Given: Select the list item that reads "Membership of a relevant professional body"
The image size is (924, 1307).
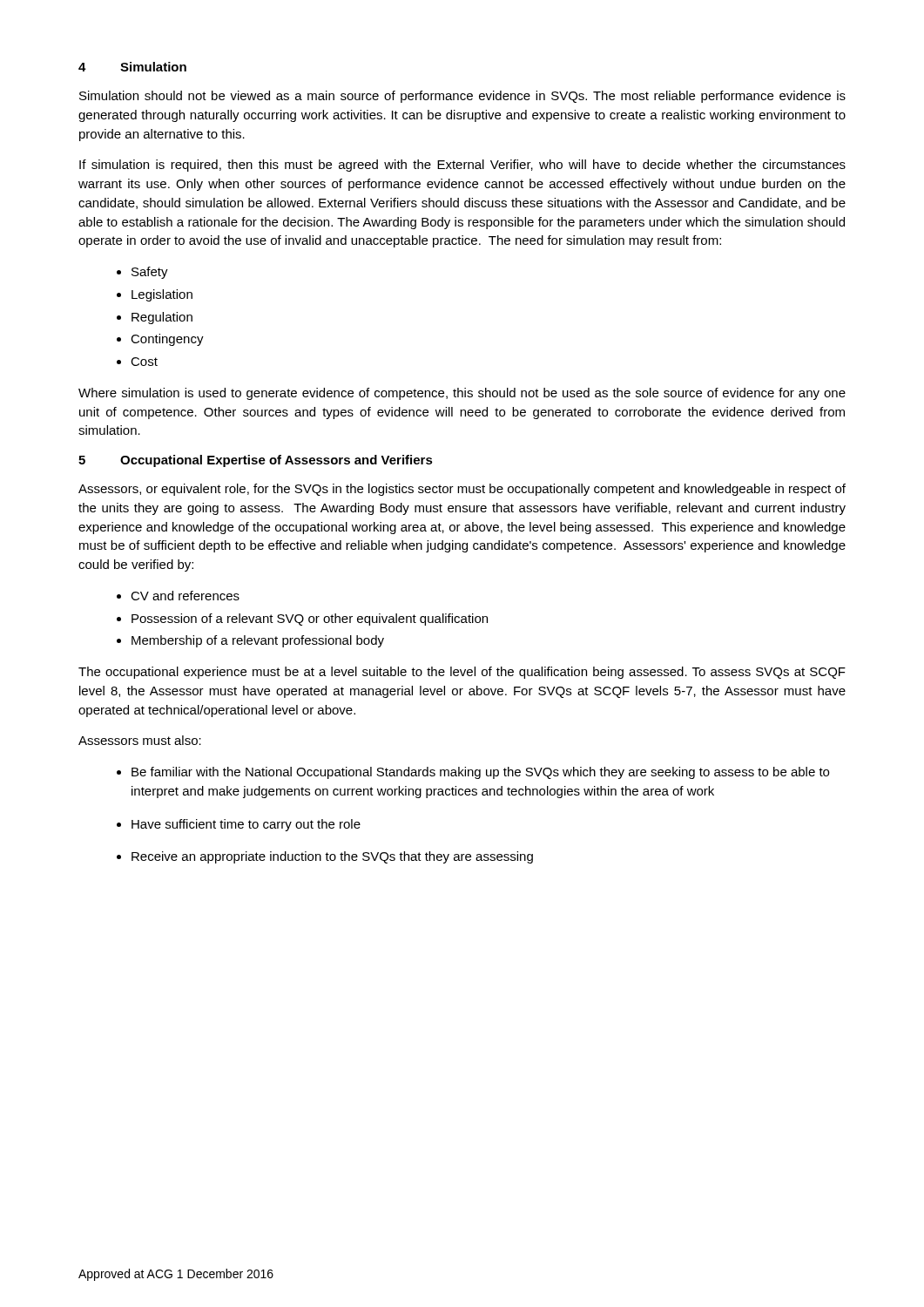Looking at the screenshot, I should (x=257, y=640).
